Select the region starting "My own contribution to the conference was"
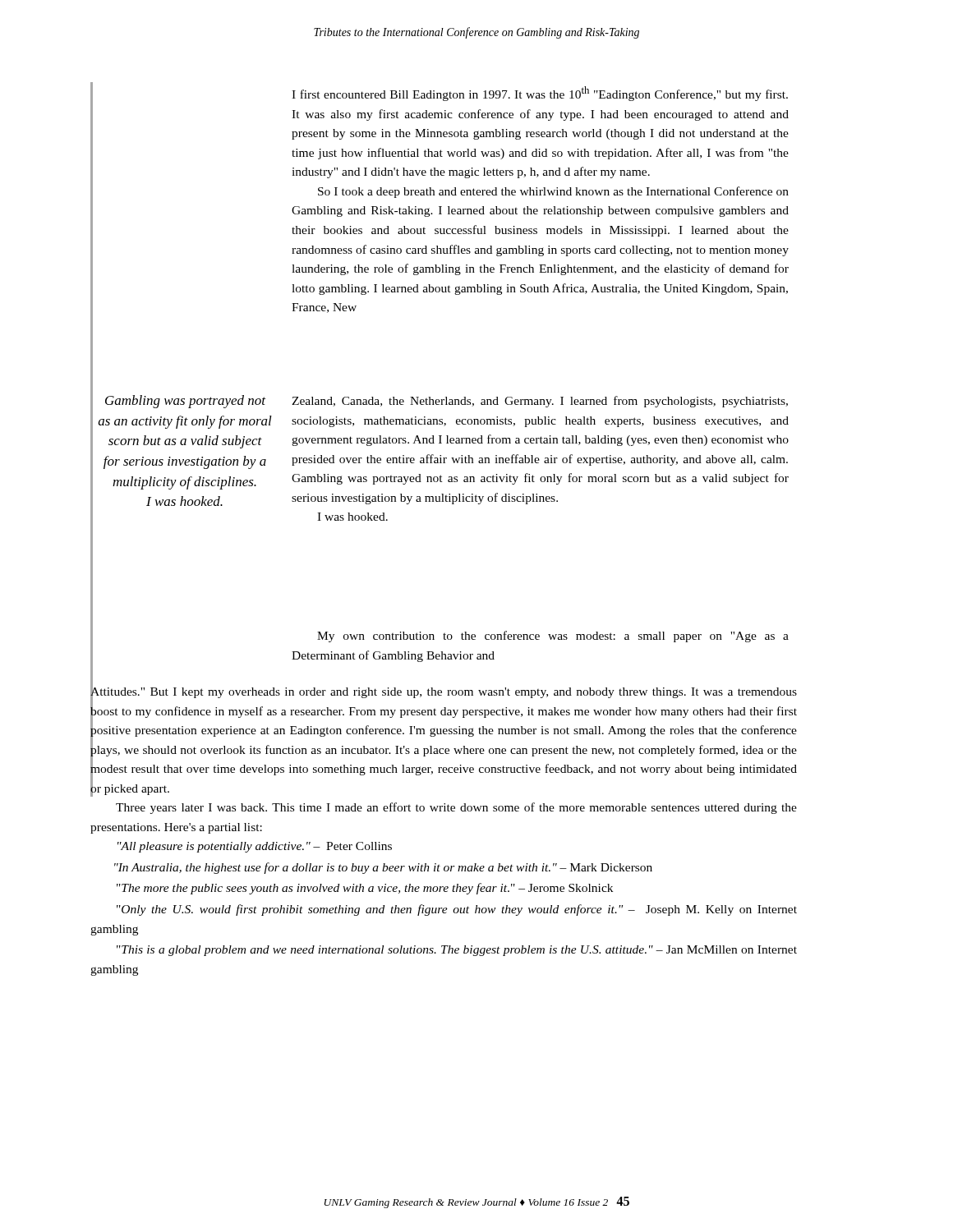953x1232 pixels. point(540,645)
